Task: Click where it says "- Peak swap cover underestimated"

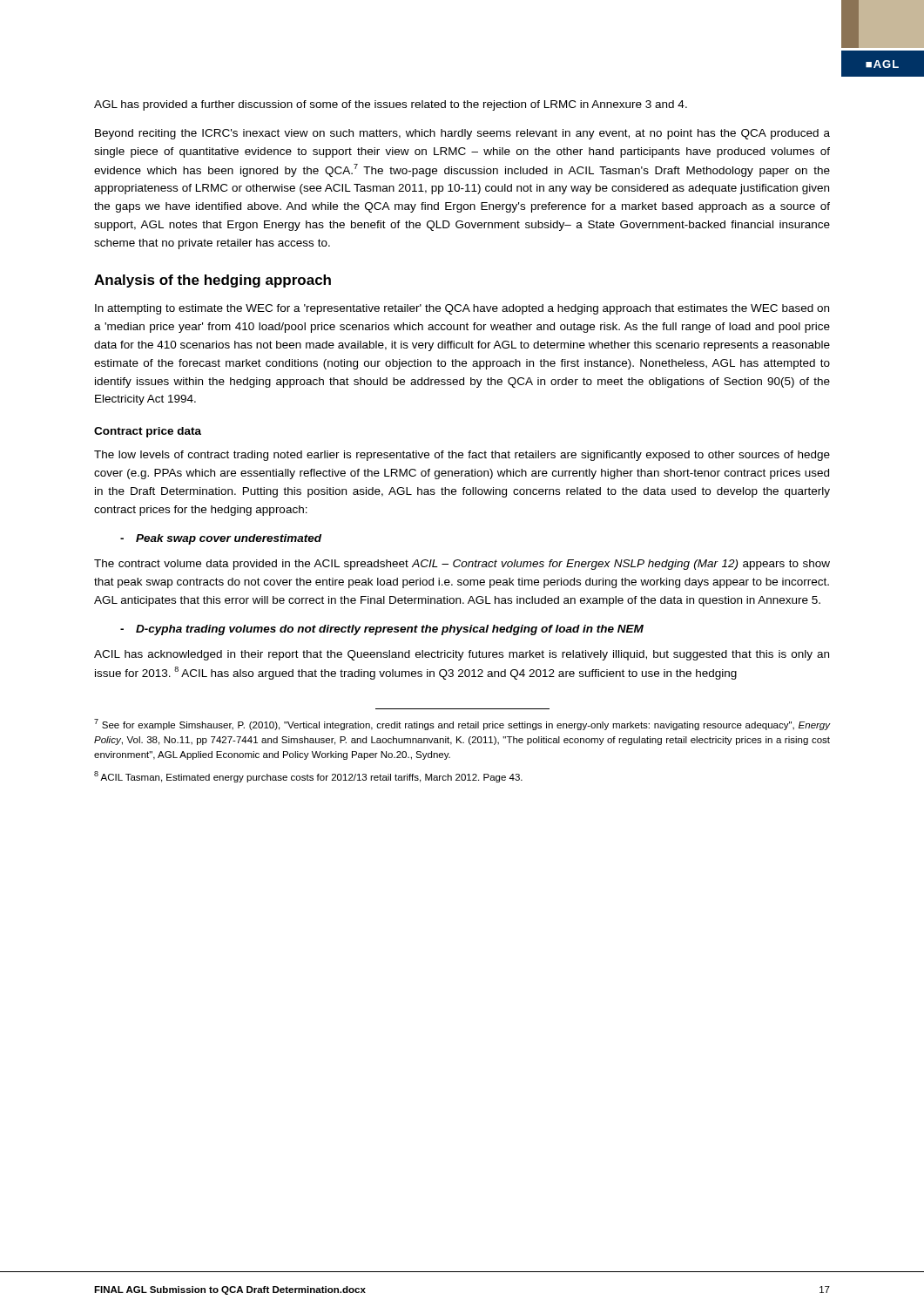Action: (x=221, y=539)
